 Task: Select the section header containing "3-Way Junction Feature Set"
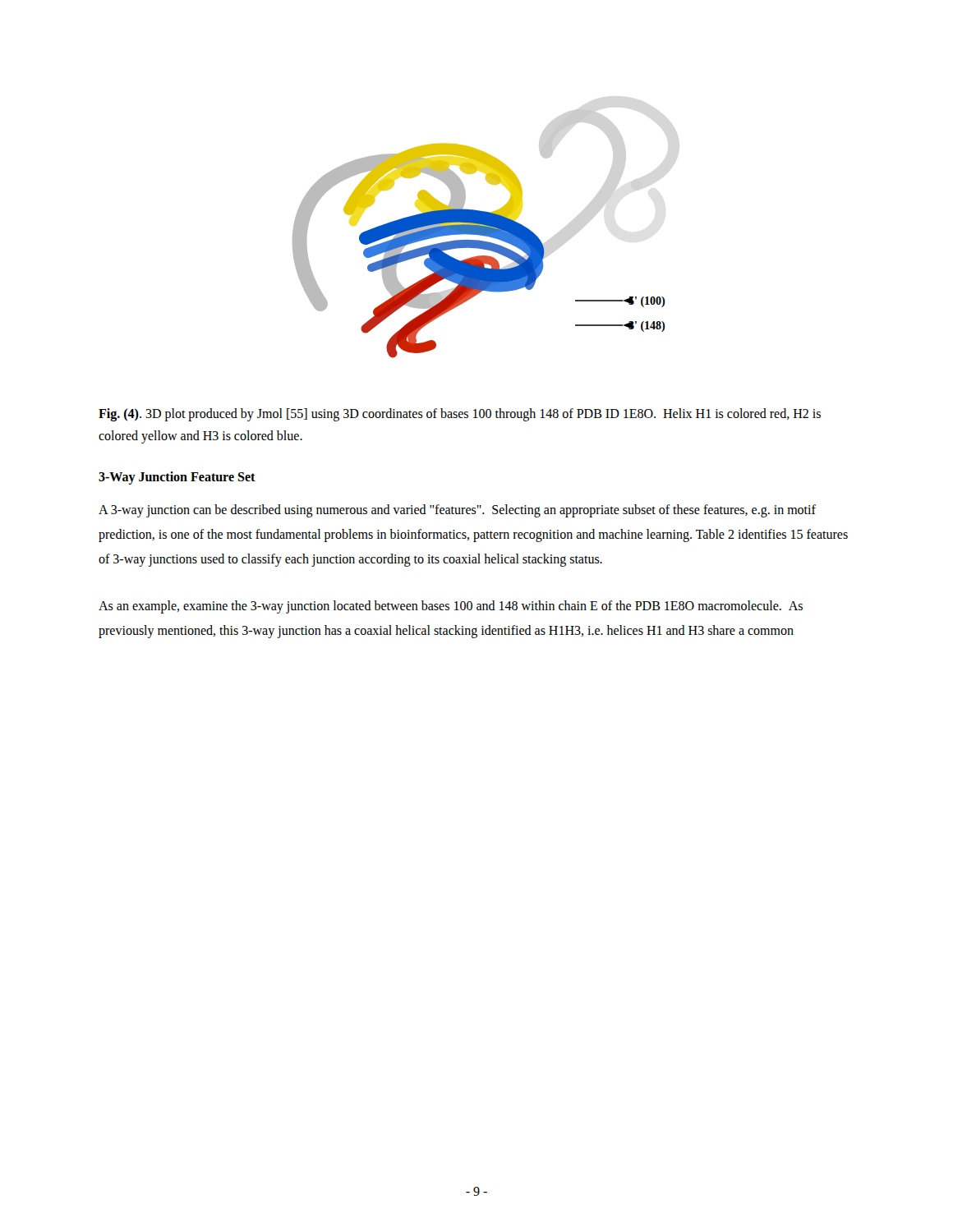(x=177, y=477)
